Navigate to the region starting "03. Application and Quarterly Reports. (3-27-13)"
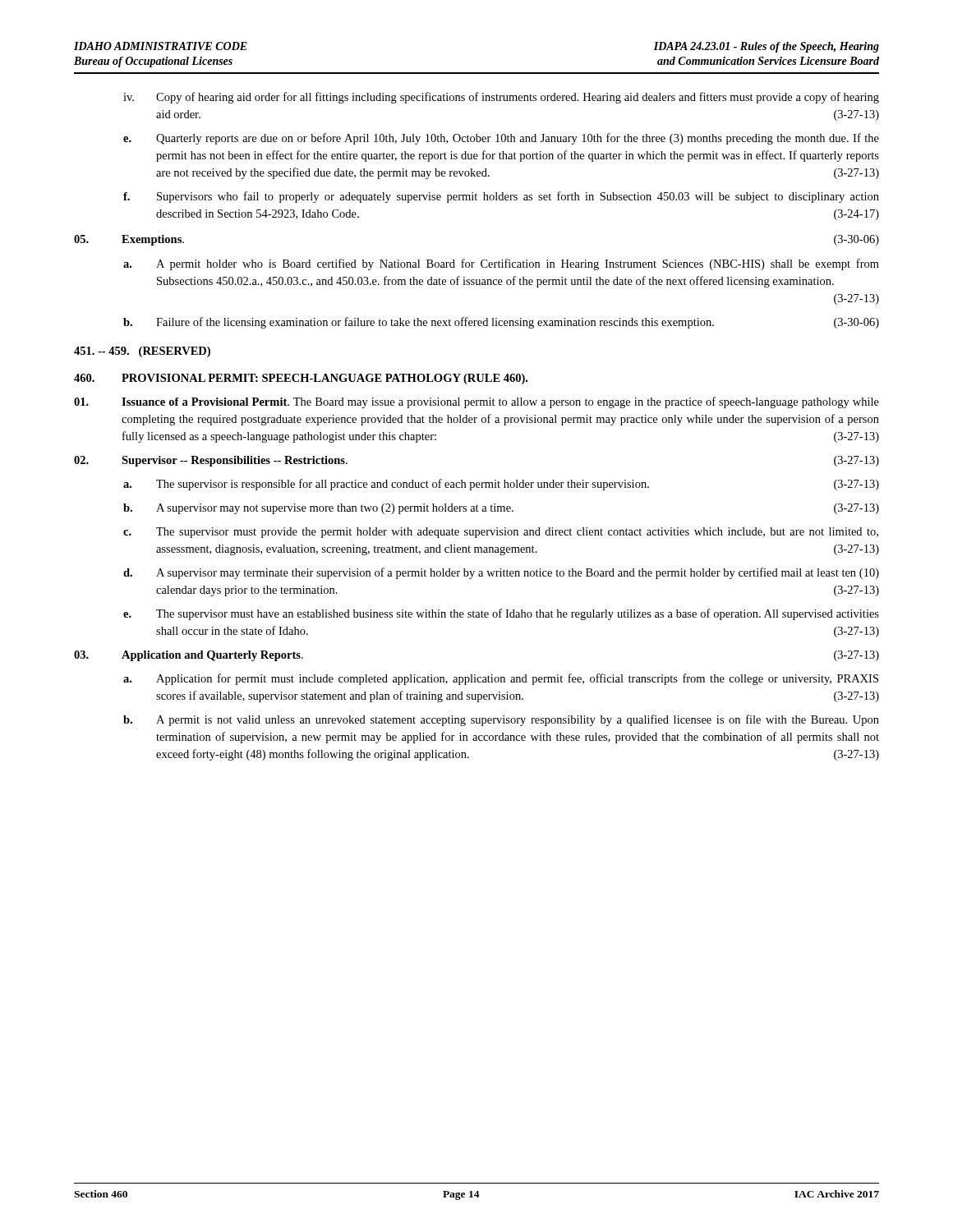Viewport: 953px width, 1232px height. point(209,656)
